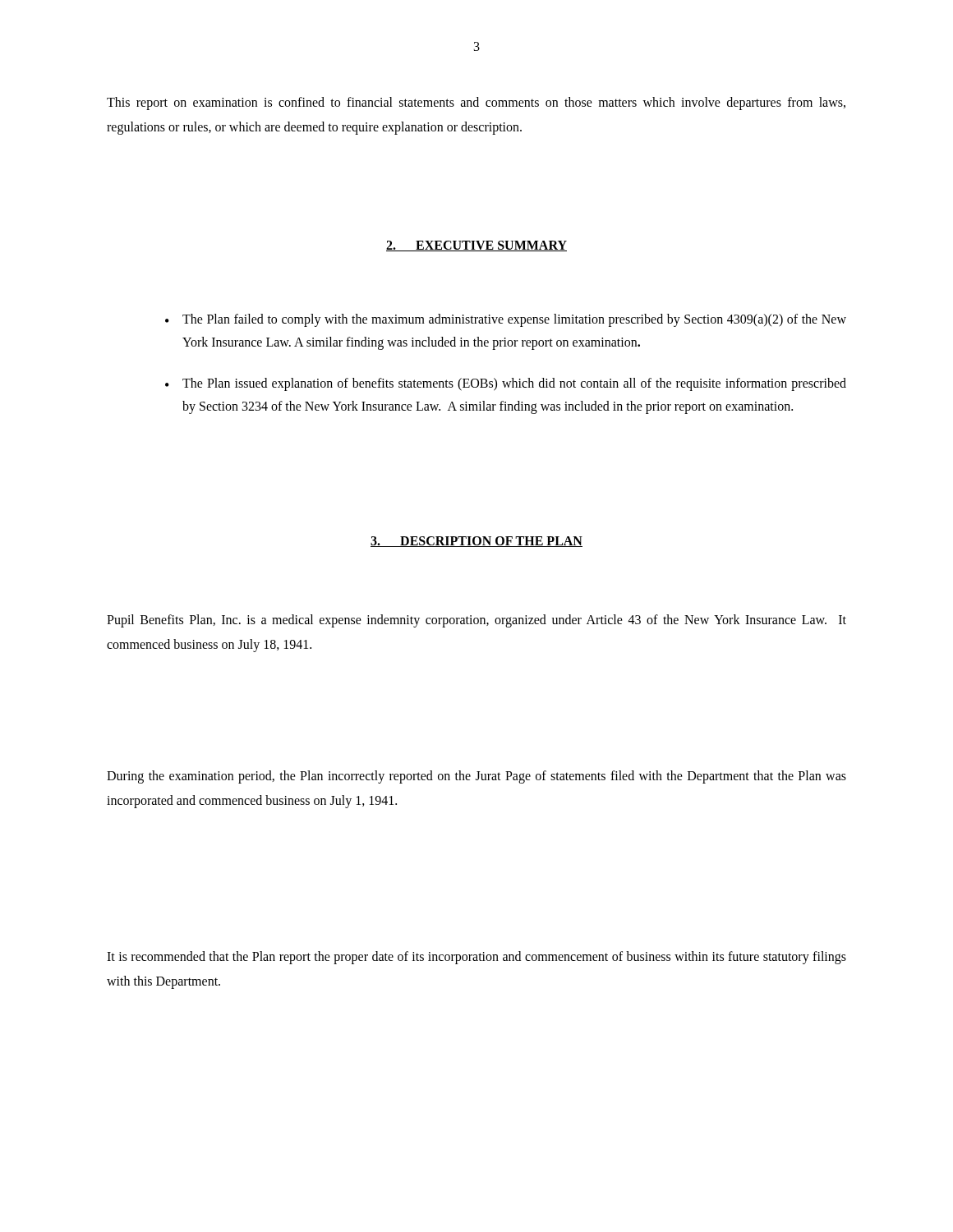Point to the block beginning "During the examination period, the Plan incorrectly reported"
This screenshot has height=1232, width=953.
tap(476, 788)
